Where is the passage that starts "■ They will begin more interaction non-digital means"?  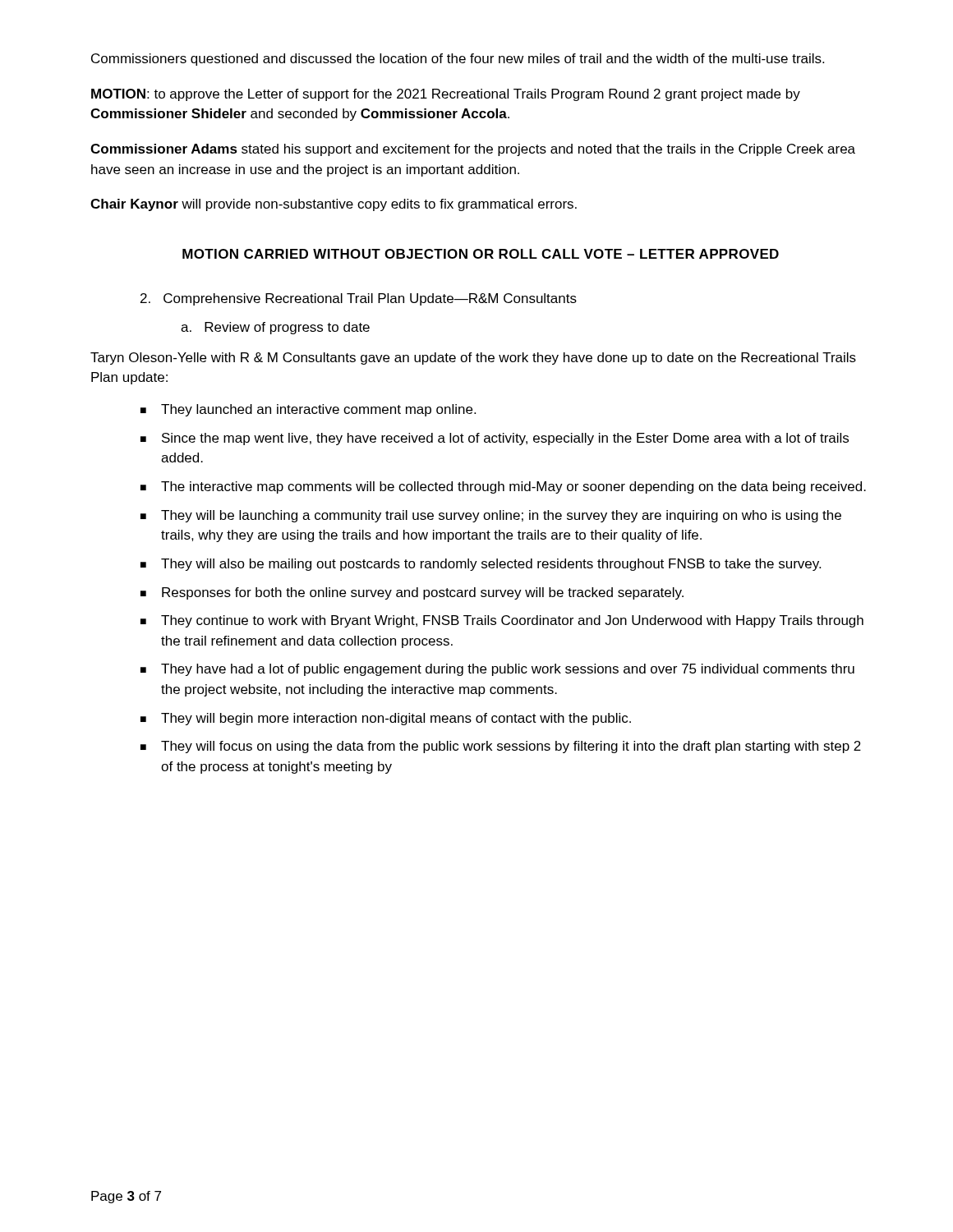coord(505,719)
